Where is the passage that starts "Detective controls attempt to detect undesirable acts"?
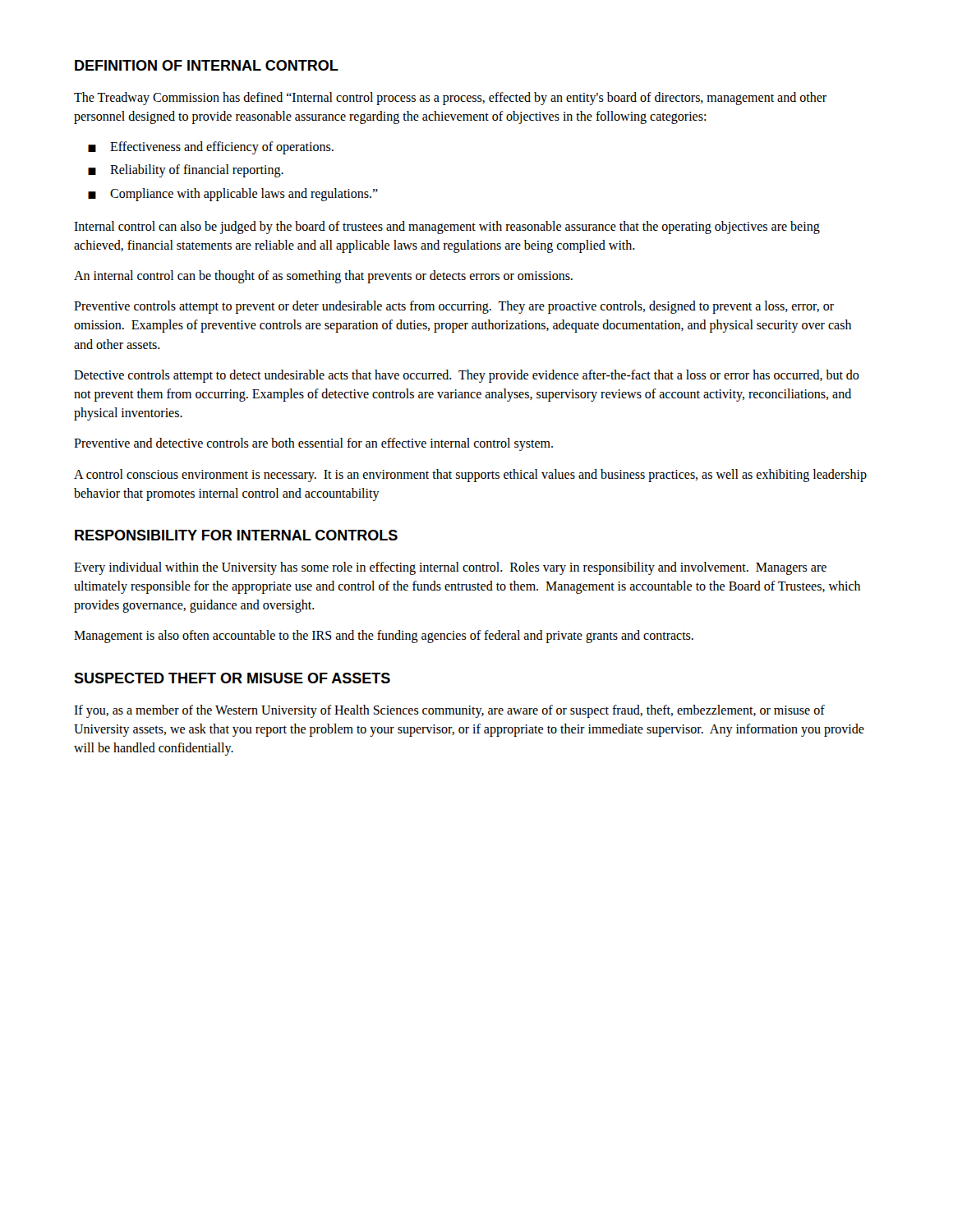953x1232 pixels. pos(467,394)
